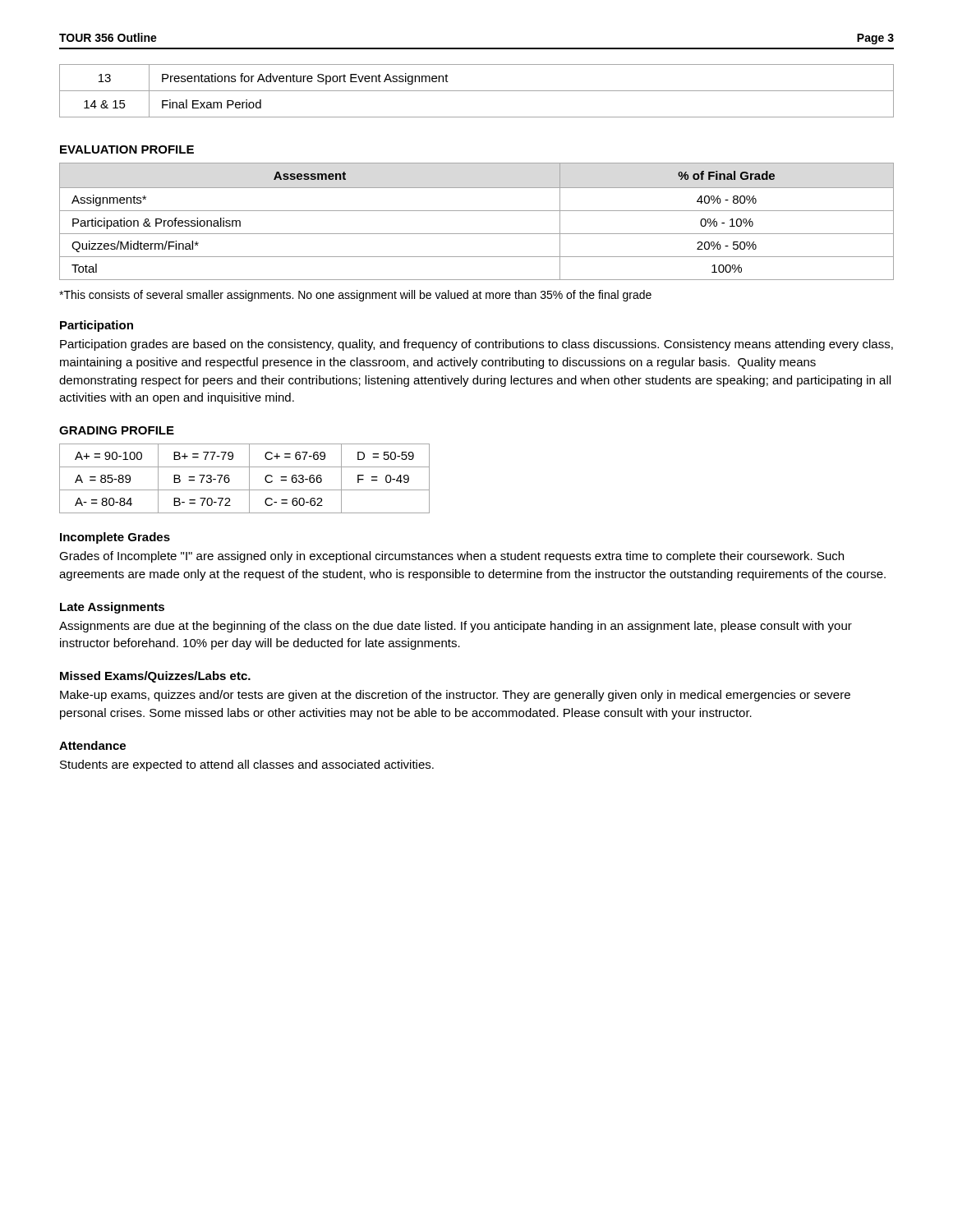Click on the text block that reads "Assignments are due at the beginning of the"
This screenshot has width=953, height=1232.
[x=455, y=634]
